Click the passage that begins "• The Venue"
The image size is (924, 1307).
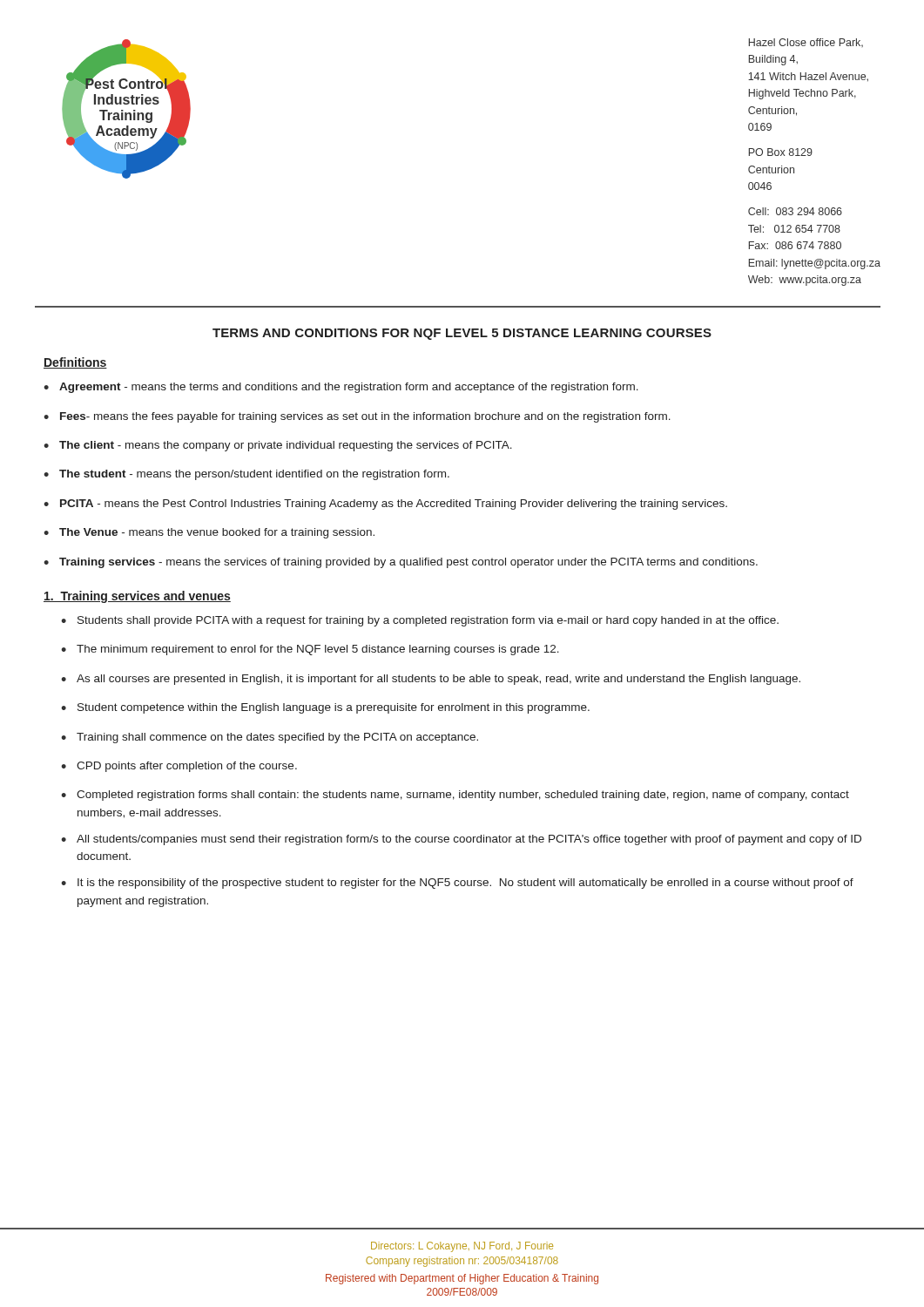point(209,533)
